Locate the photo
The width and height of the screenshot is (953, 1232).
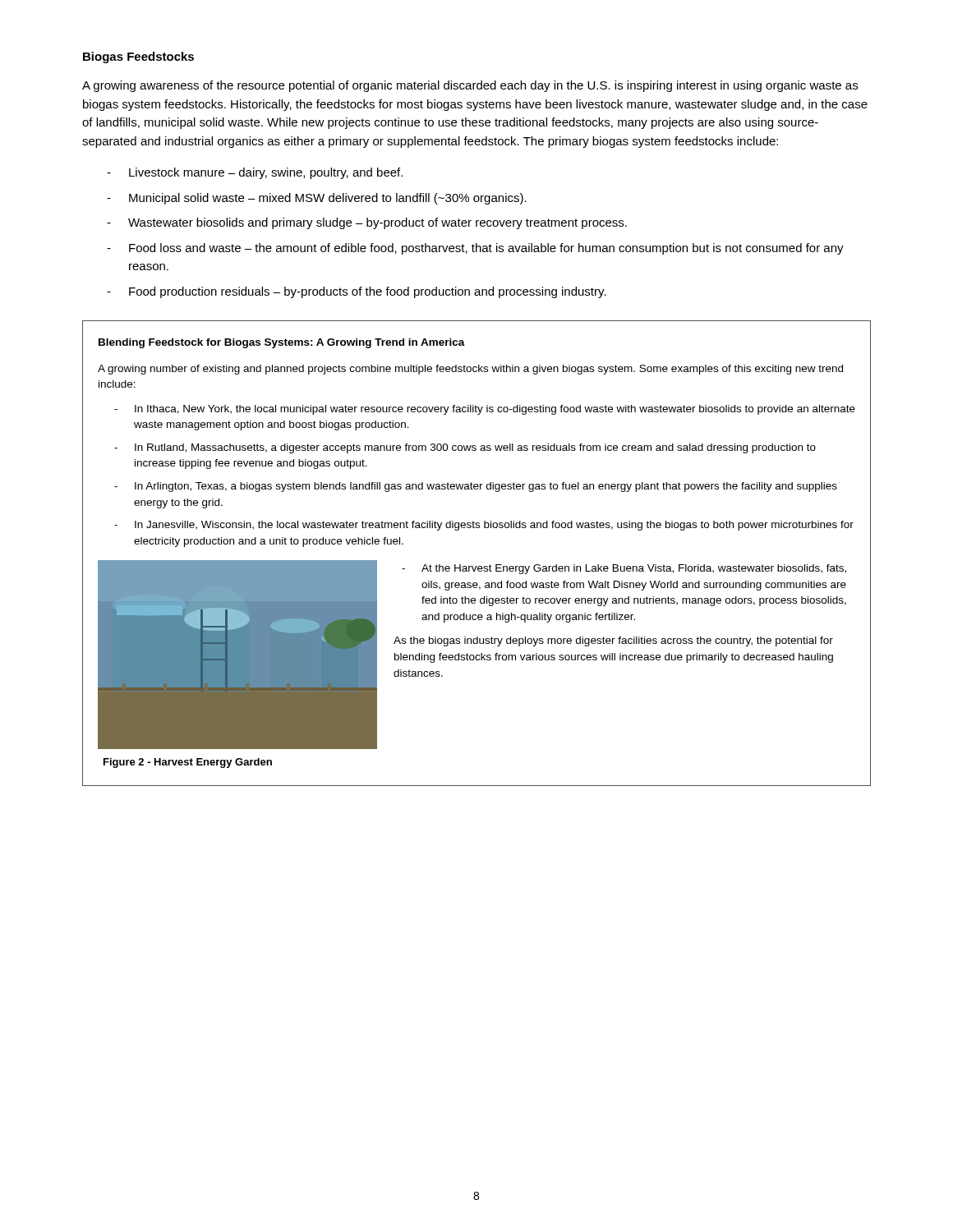point(237,655)
